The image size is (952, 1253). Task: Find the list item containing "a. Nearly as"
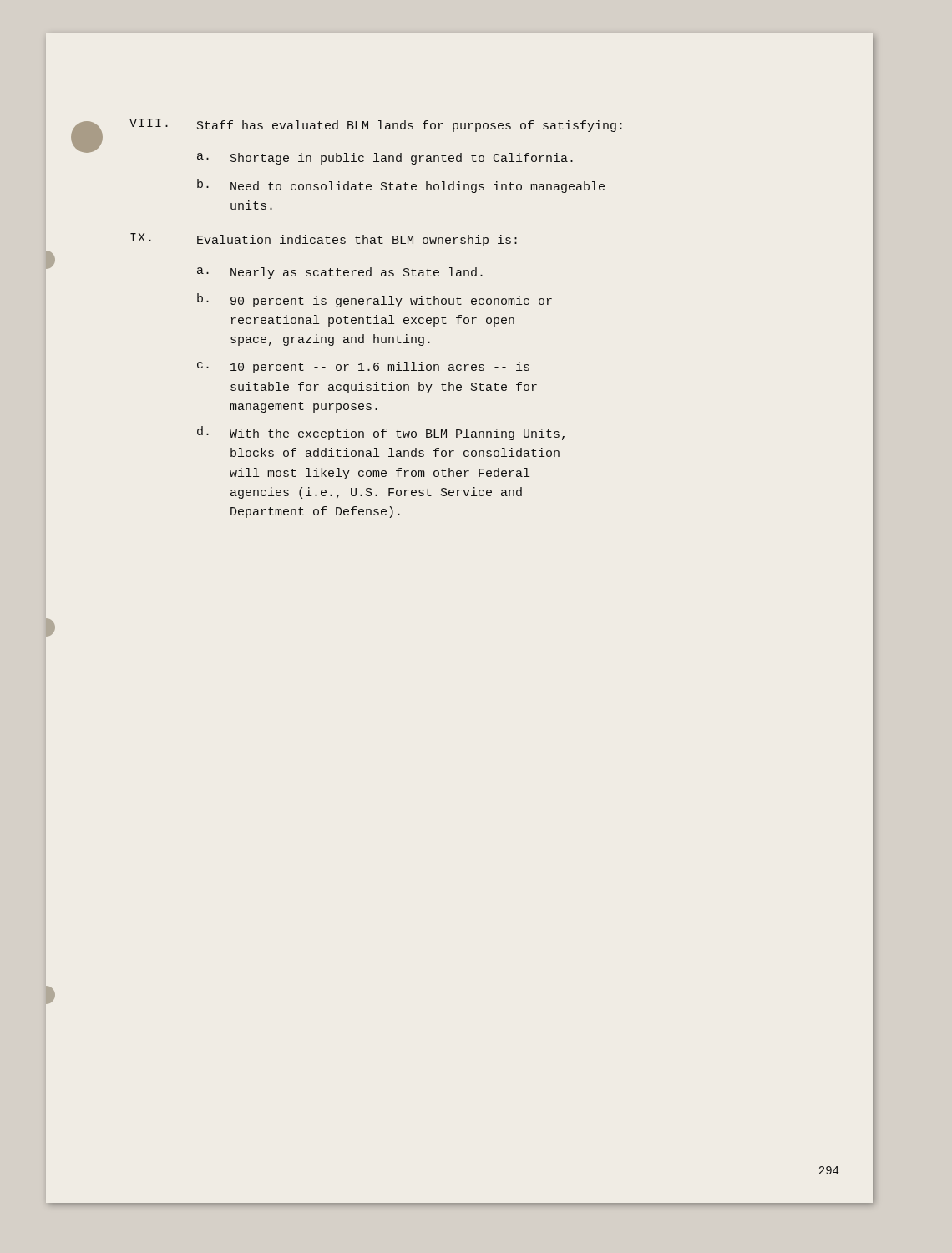[341, 274]
